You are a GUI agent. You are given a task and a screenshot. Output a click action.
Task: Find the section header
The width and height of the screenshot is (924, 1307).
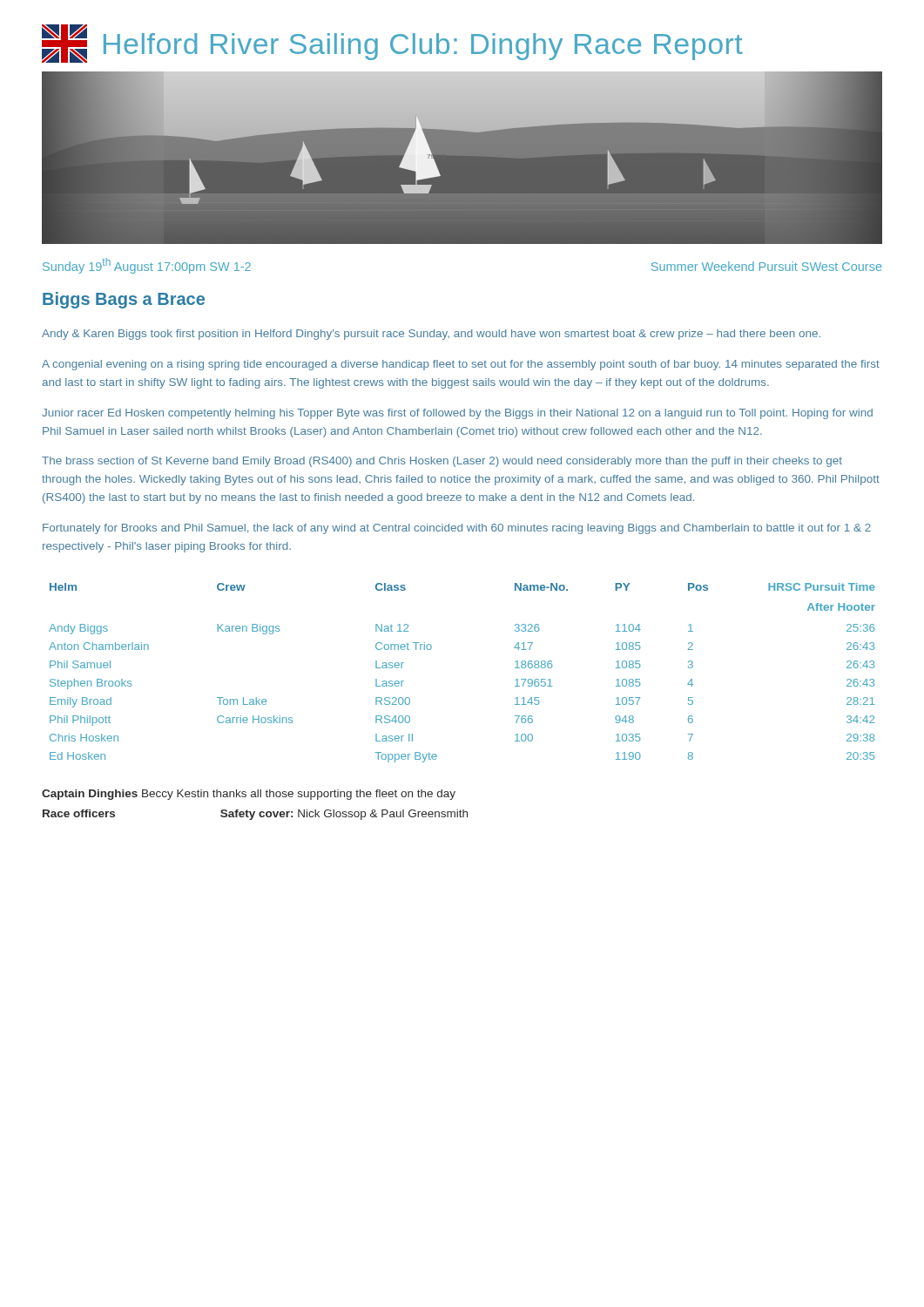[x=462, y=299]
